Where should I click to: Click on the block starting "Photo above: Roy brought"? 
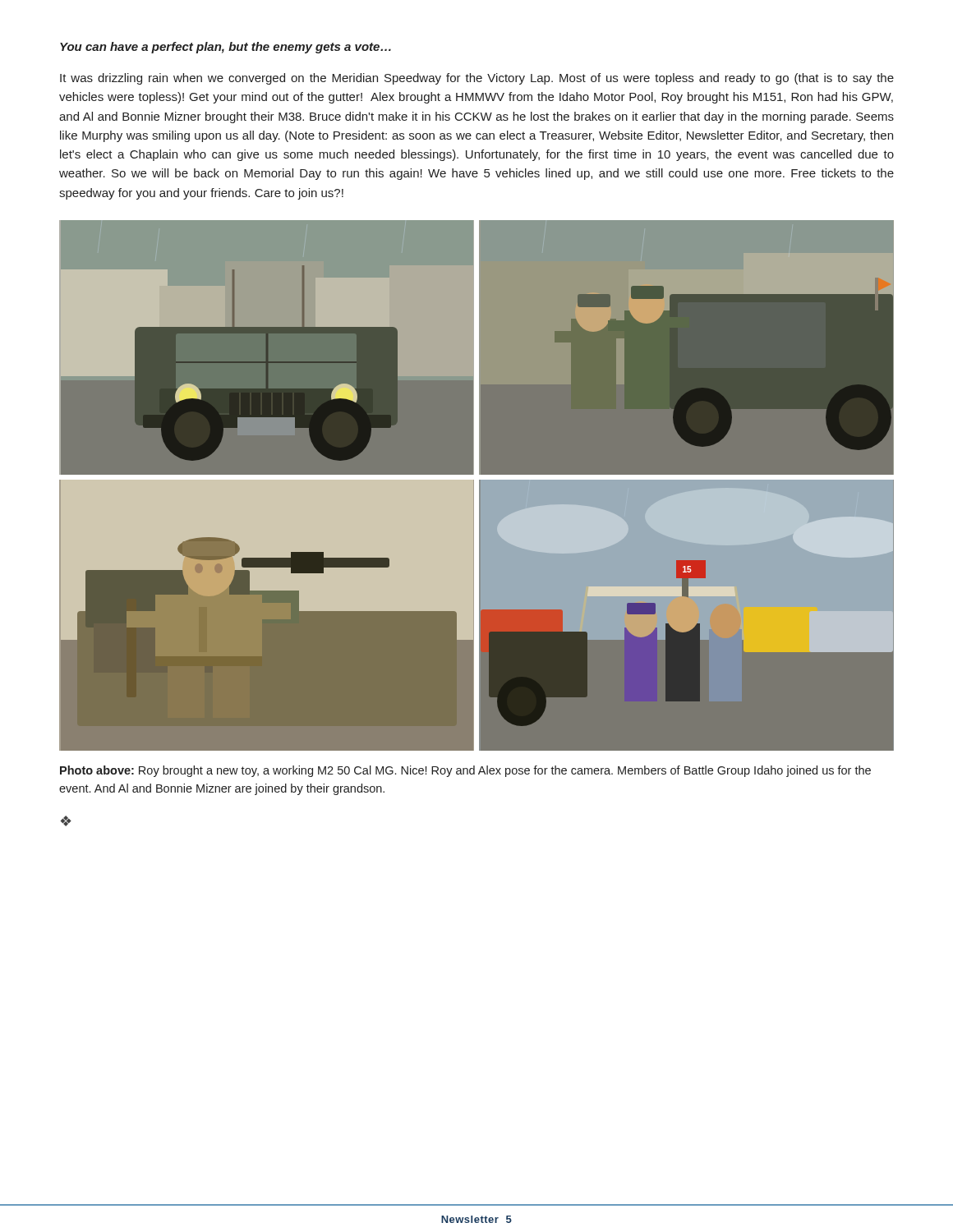(465, 779)
